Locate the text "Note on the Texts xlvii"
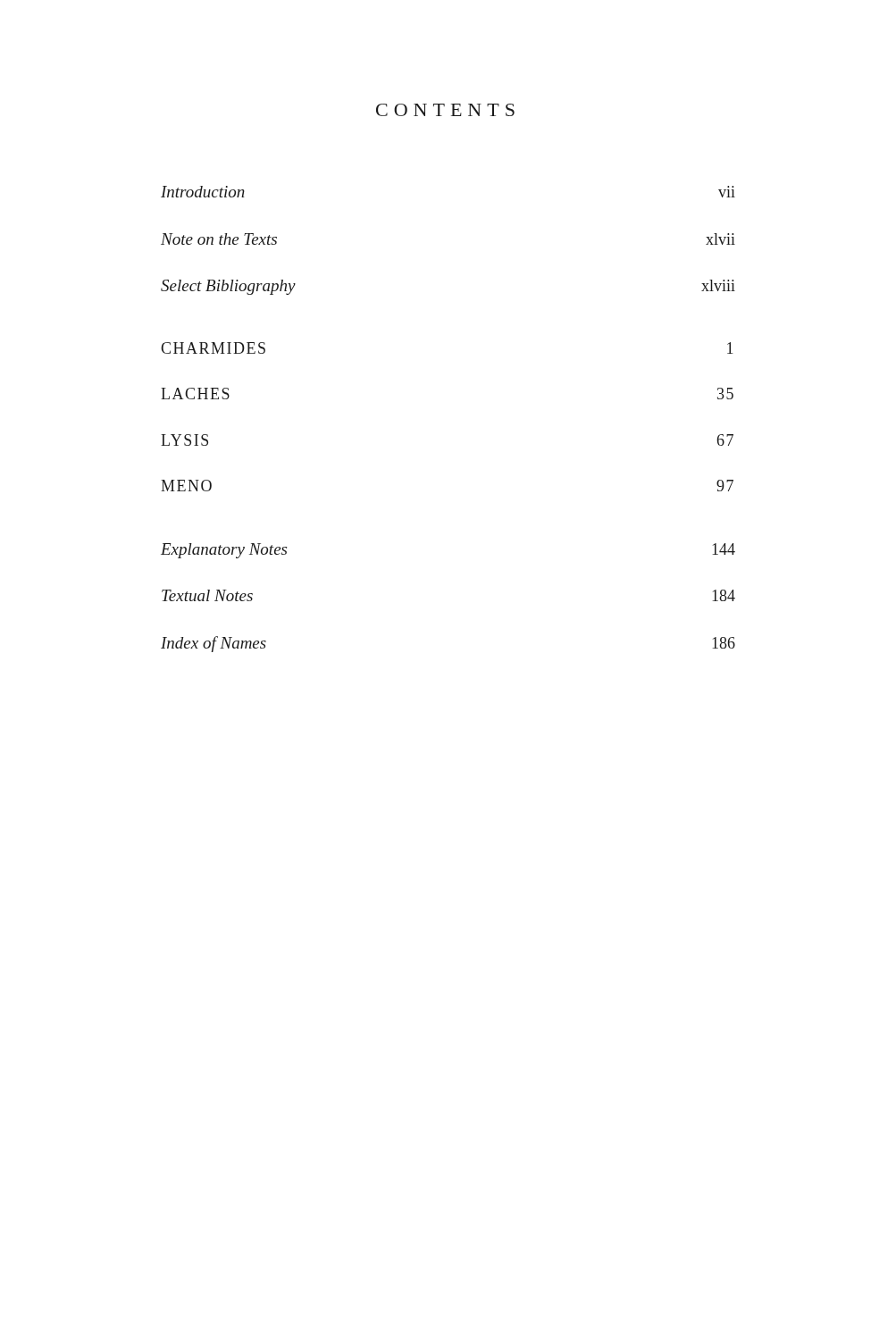This screenshot has height=1340, width=896. tap(225, 239)
